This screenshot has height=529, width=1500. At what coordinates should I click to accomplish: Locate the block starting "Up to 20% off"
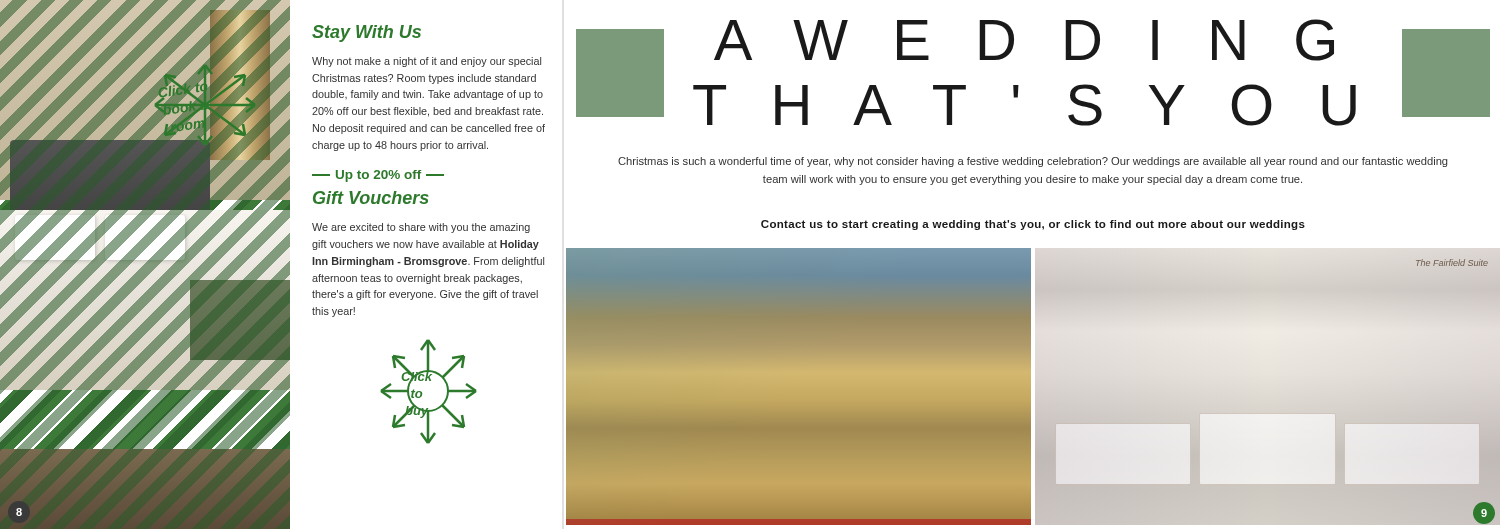378,175
